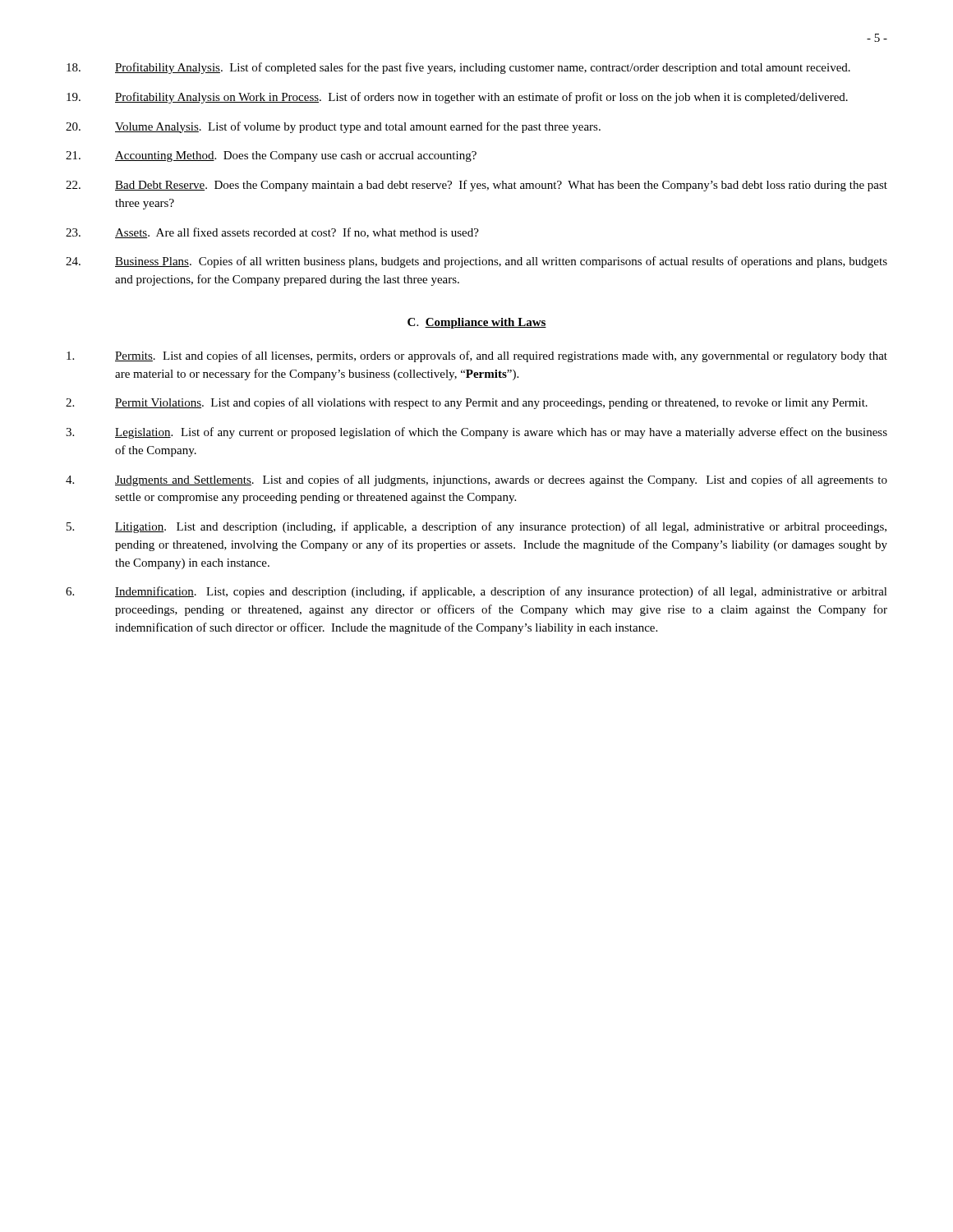Click on the list item that says "4. Judgments and Settlements."
The image size is (953, 1232).
click(476, 489)
